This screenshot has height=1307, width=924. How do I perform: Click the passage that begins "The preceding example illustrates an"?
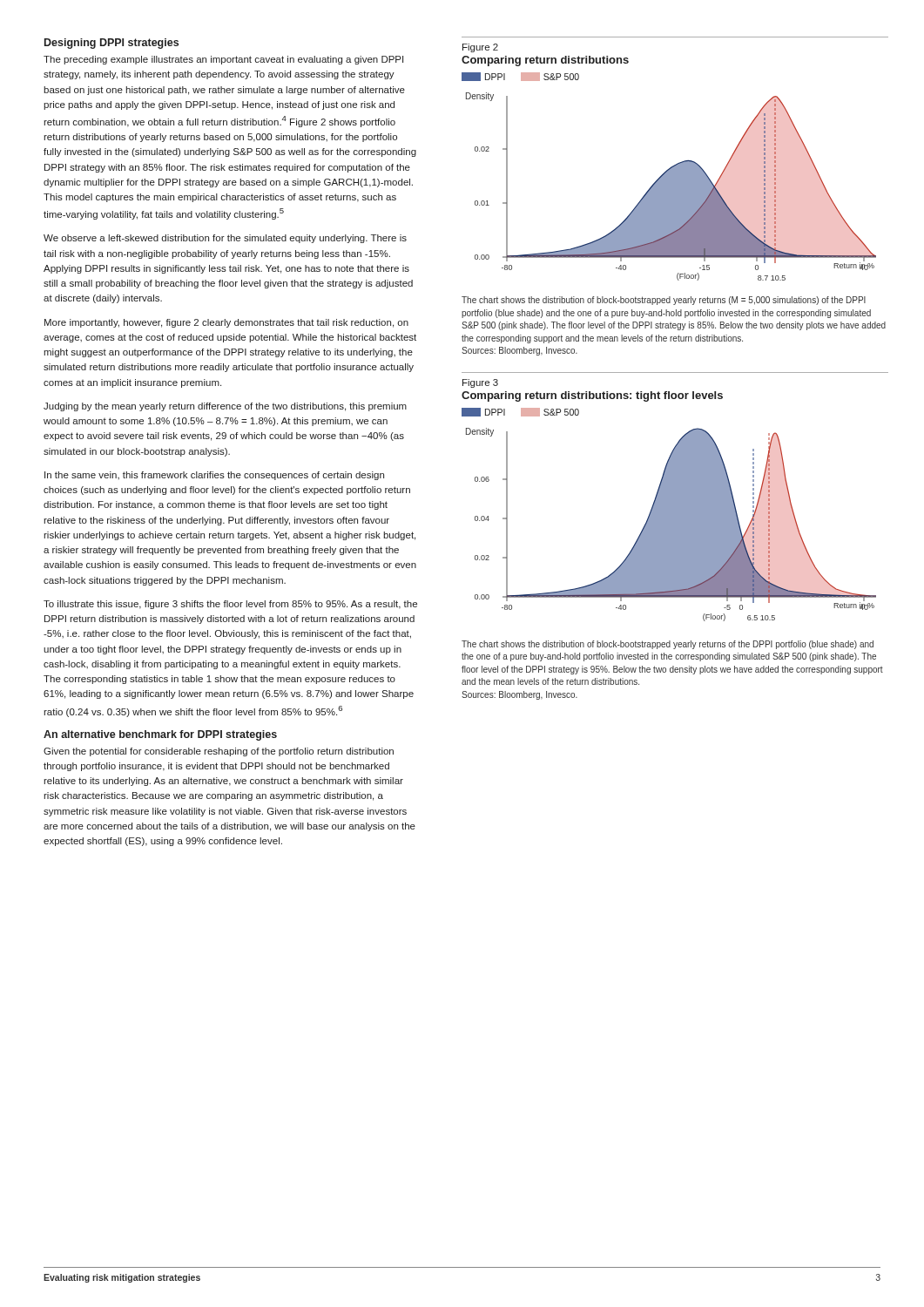point(230,137)
